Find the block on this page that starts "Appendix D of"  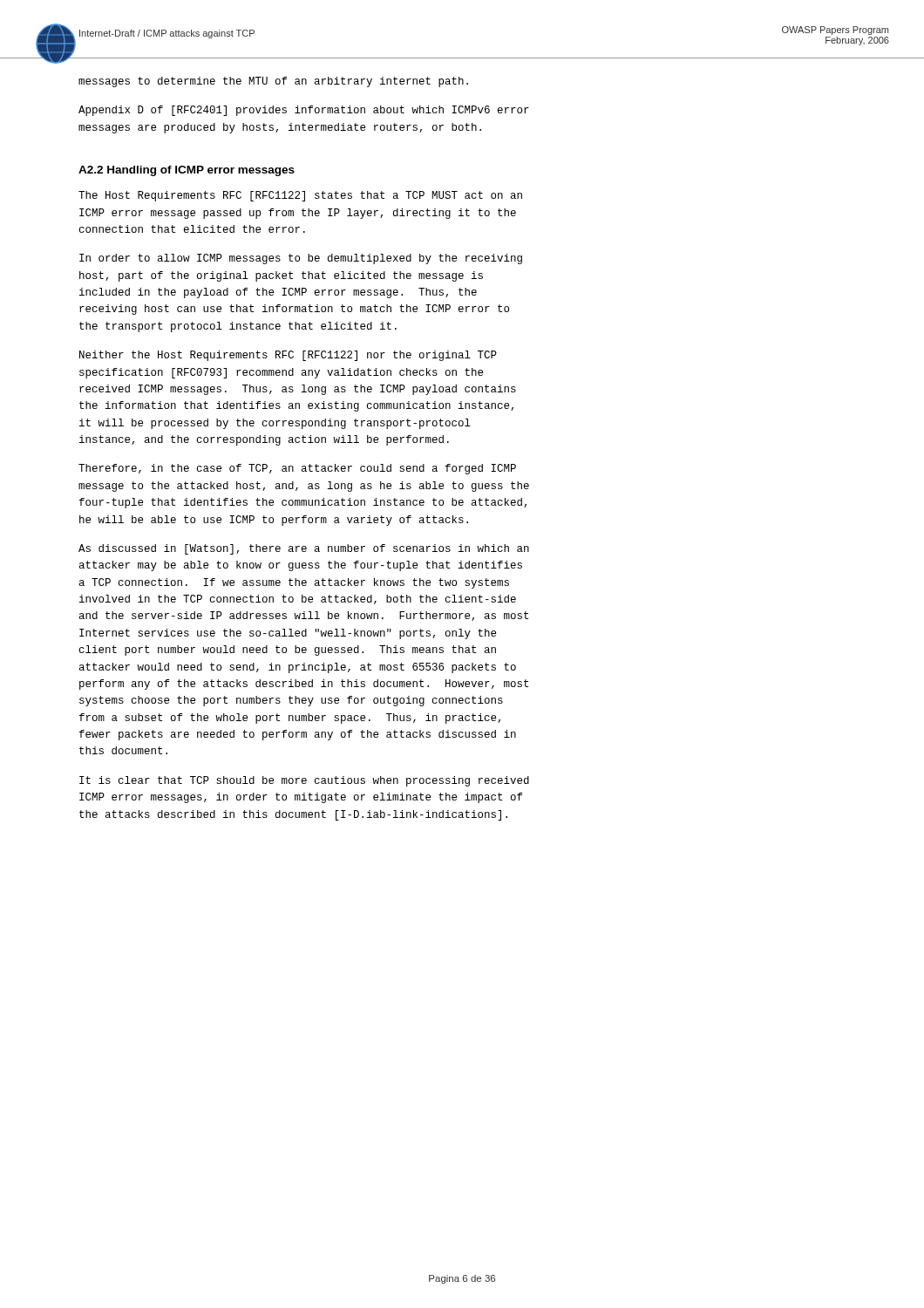click(304, 119)
